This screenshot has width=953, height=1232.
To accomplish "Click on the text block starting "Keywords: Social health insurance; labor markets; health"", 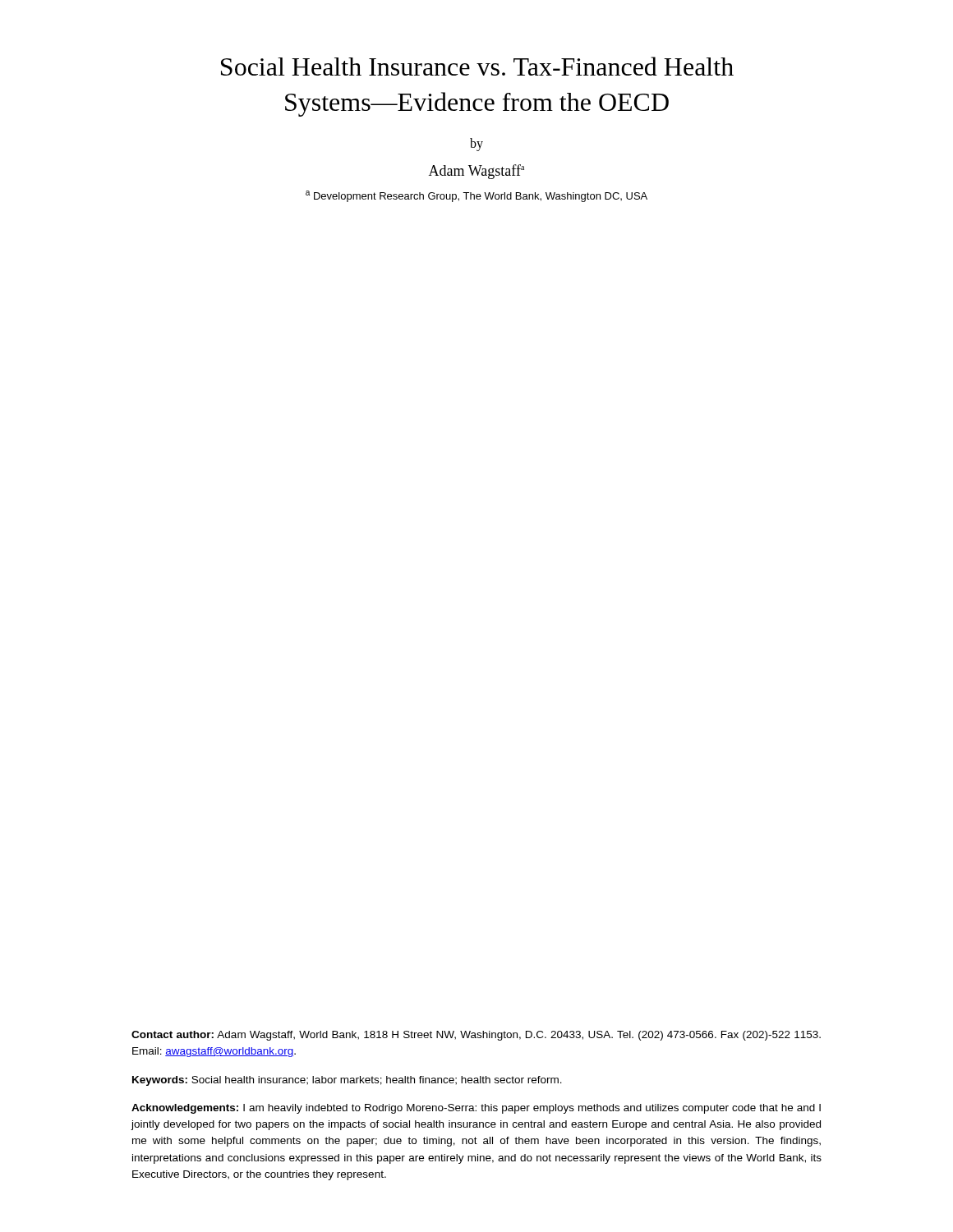I will pyautogui.click(x=347, y=1079).
